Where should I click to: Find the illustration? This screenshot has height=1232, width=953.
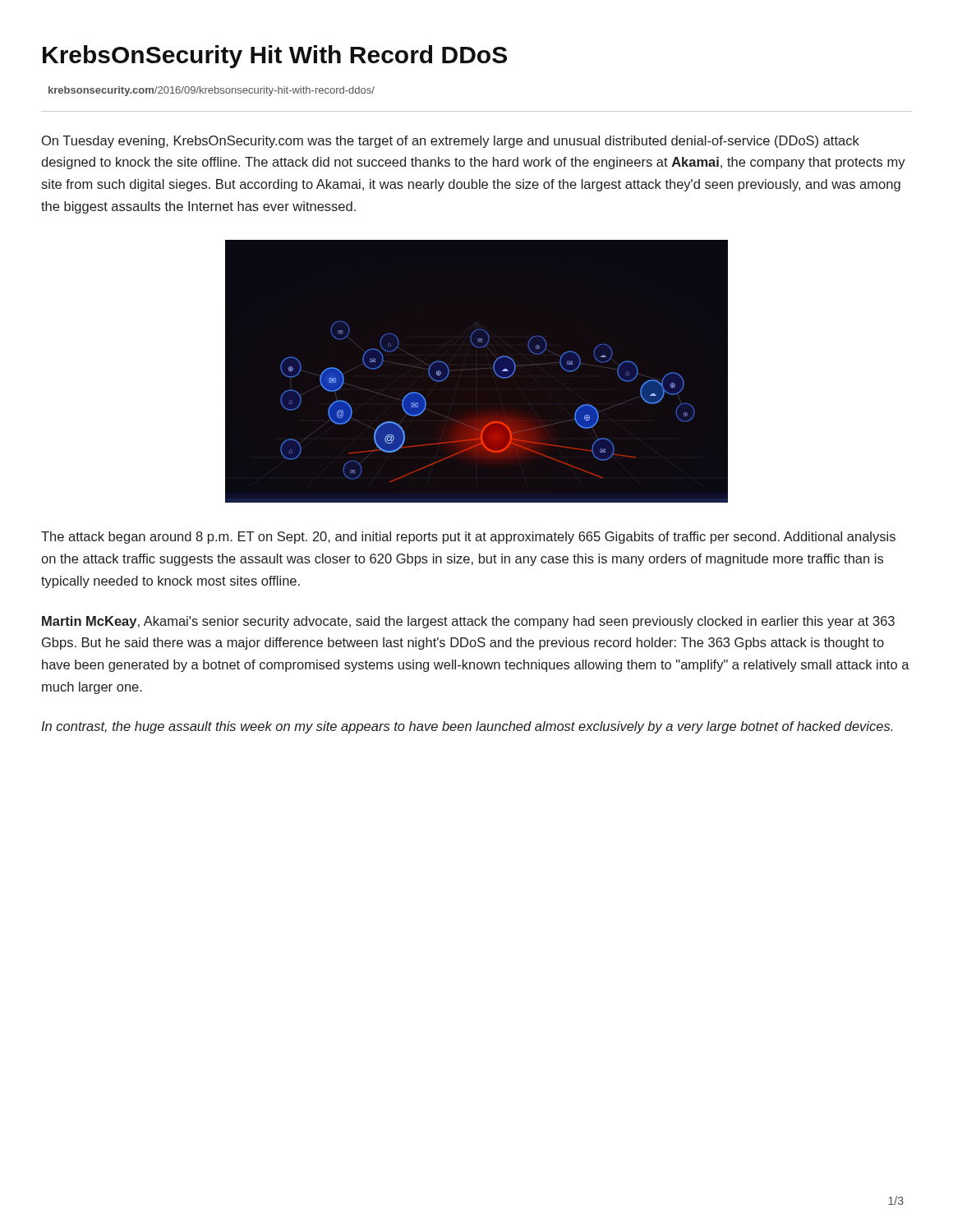[476, 372]
